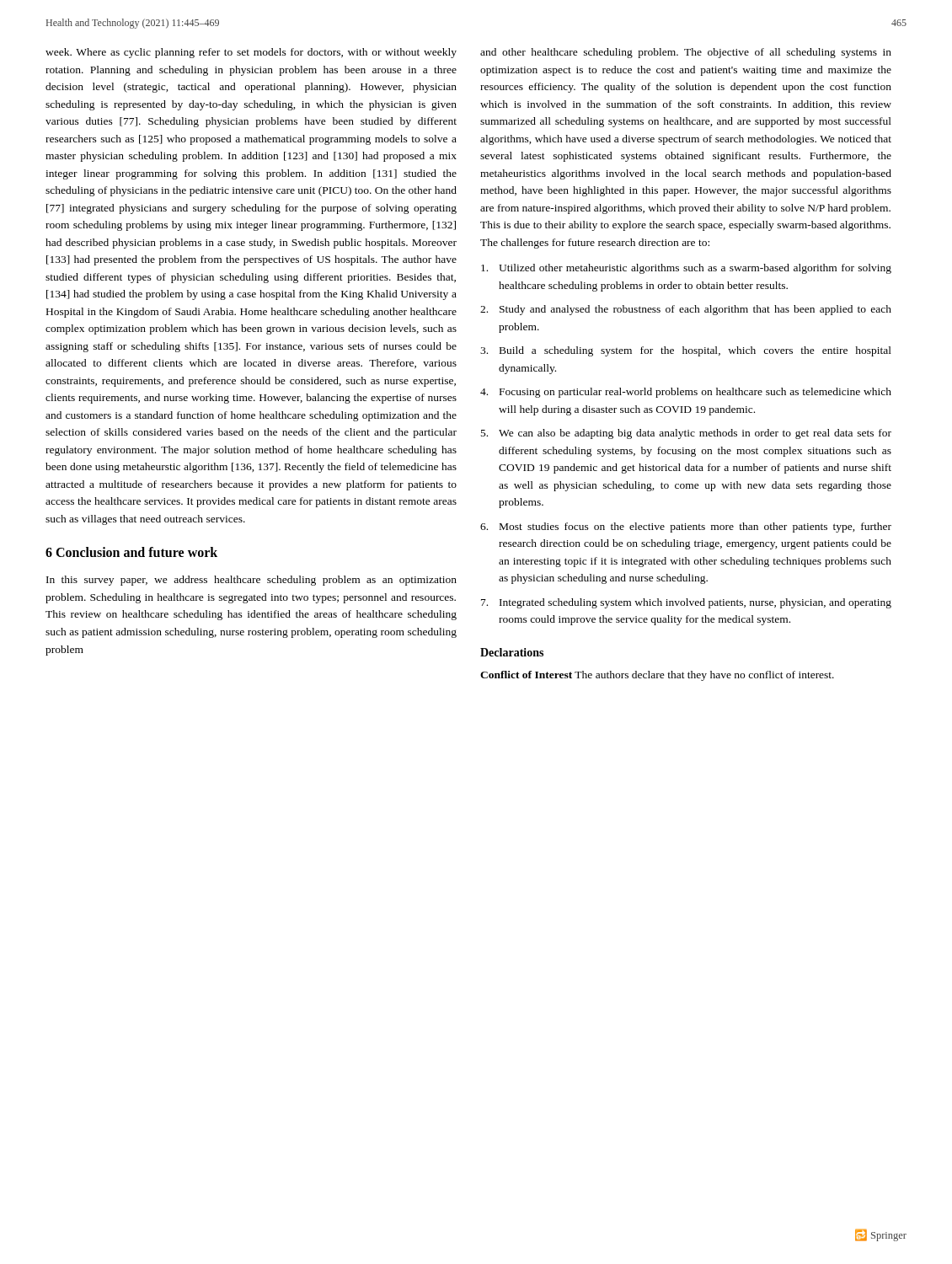Point to the region starting "7. Integrated scheduling system which involved patients, nurse,"
The image size is (952, 1264).
[686, 611]
